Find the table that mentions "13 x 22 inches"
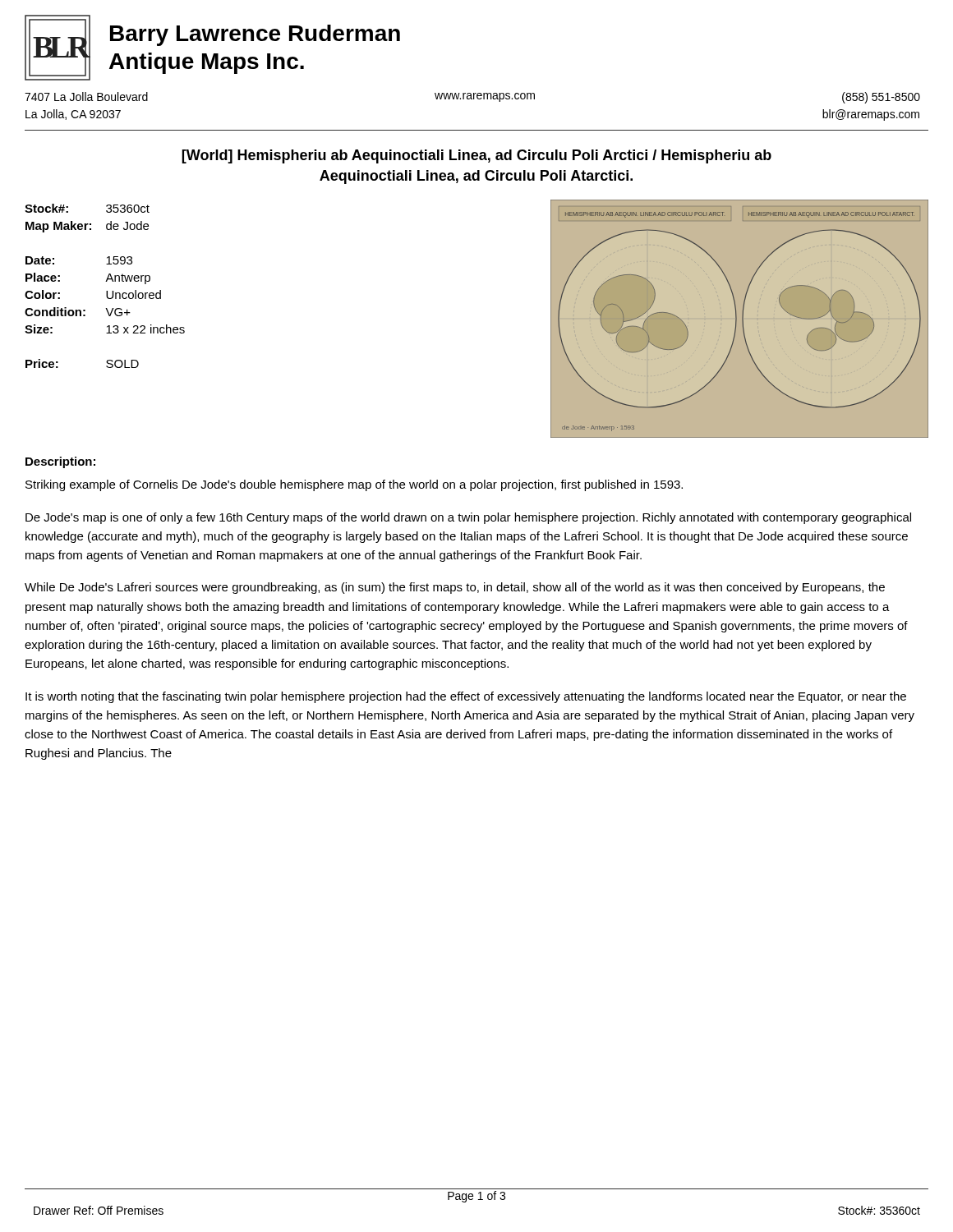Image resolution: width=953 pixels, height=1232 pixels. [x=152, y=319]
